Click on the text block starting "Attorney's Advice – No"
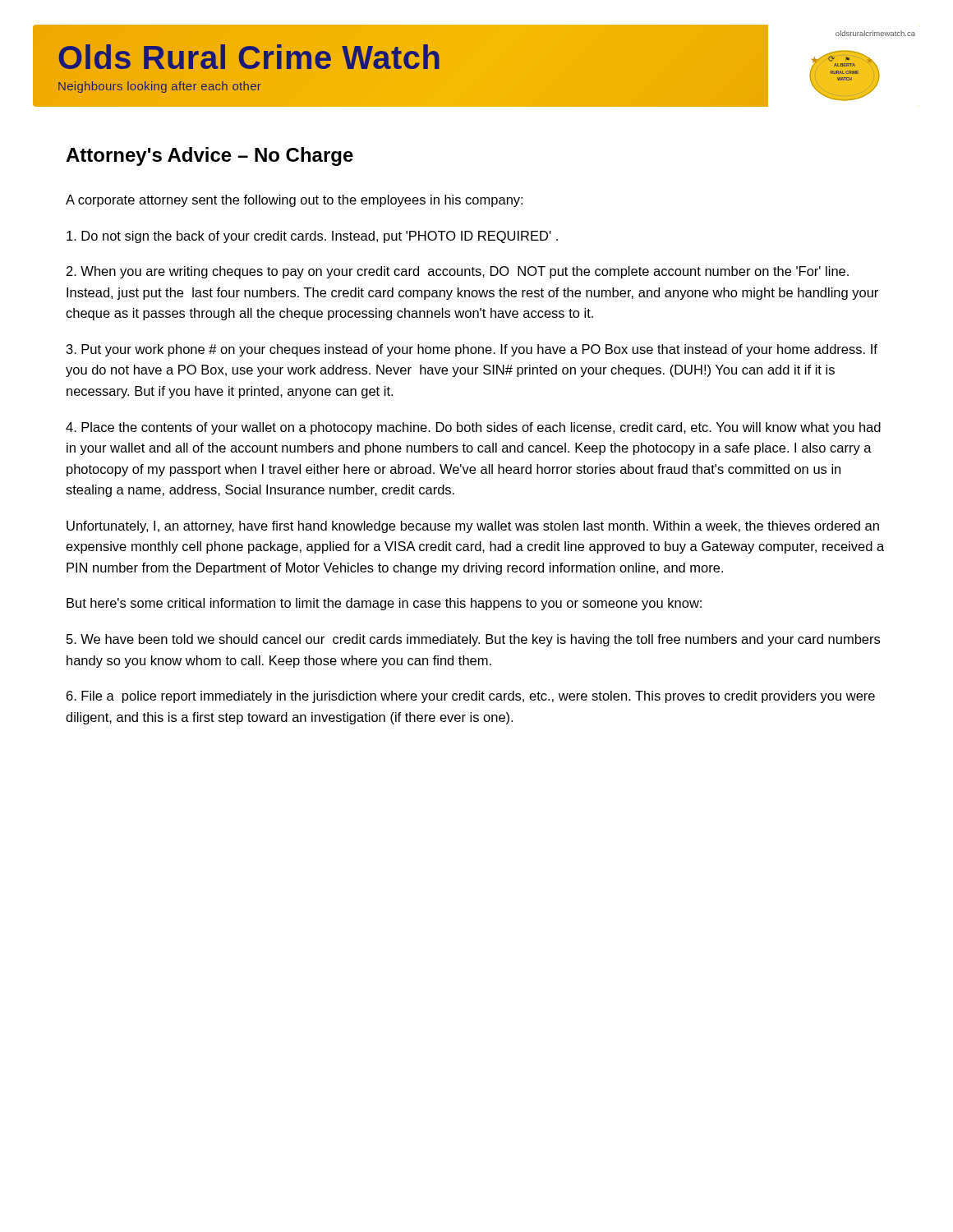Viewport: 953px width, 1232px height. coord(210,155)
